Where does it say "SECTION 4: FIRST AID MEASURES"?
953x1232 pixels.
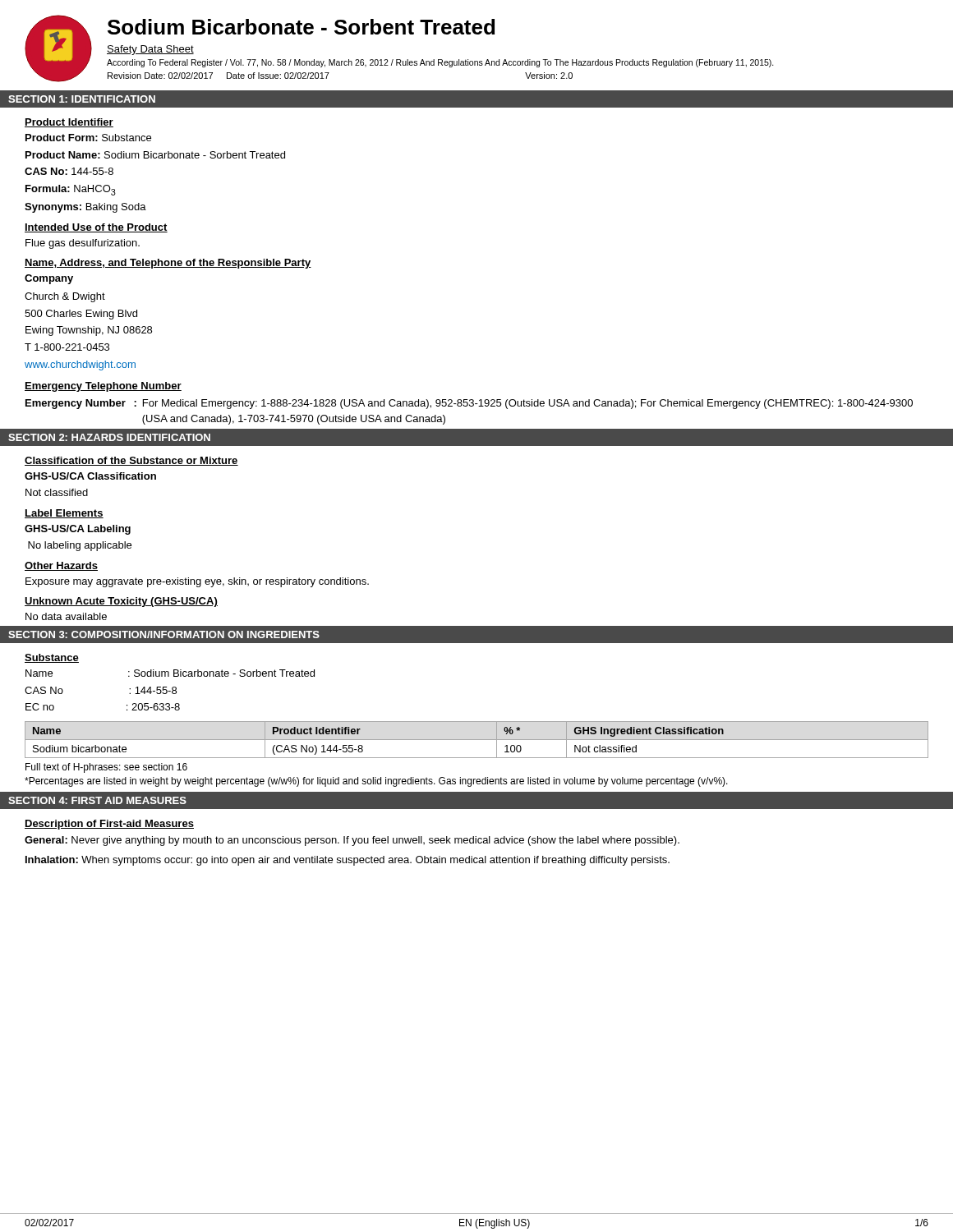click(x=97, y=801)
